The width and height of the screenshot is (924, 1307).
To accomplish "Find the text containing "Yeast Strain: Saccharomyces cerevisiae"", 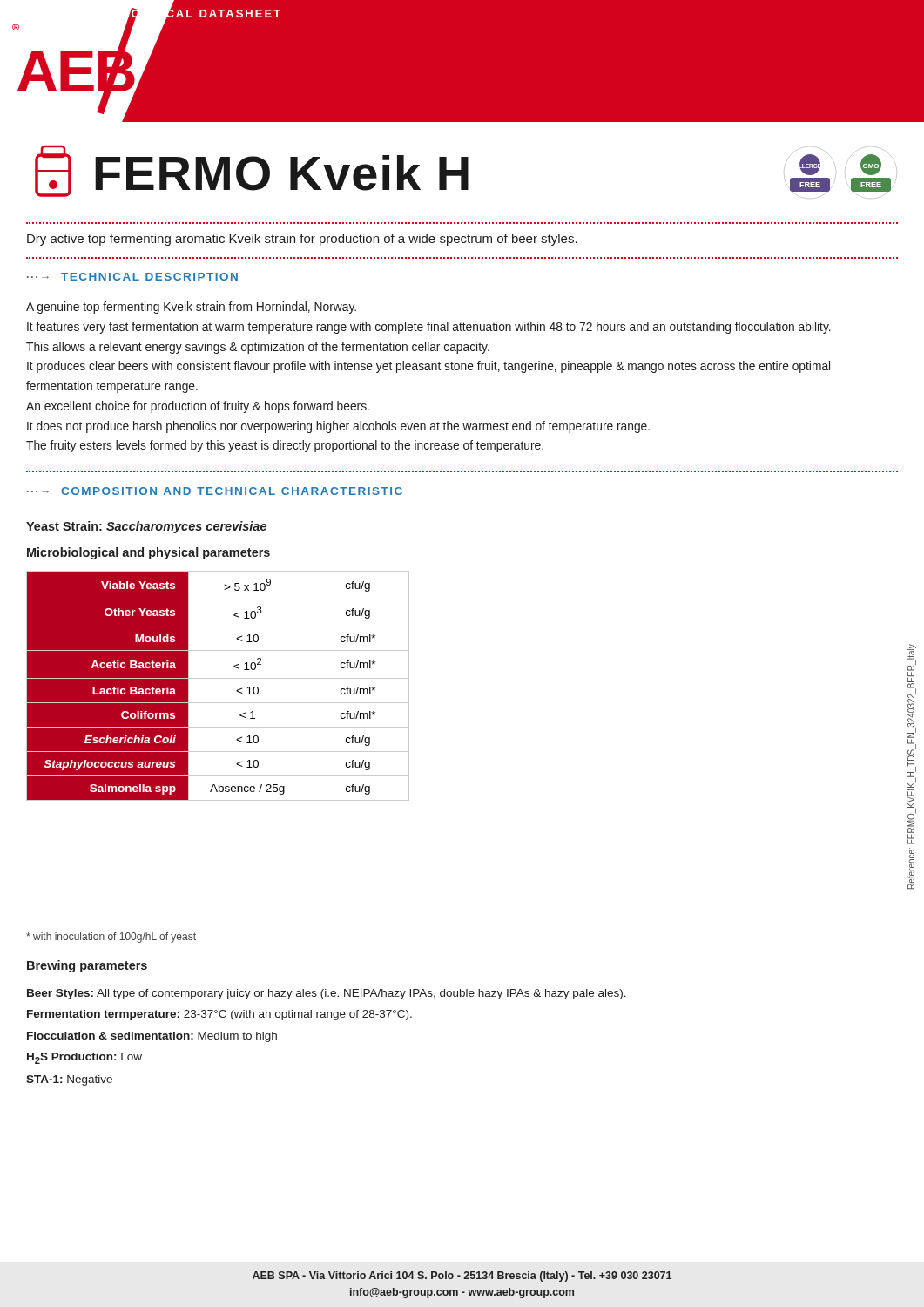I will (147, 526).
